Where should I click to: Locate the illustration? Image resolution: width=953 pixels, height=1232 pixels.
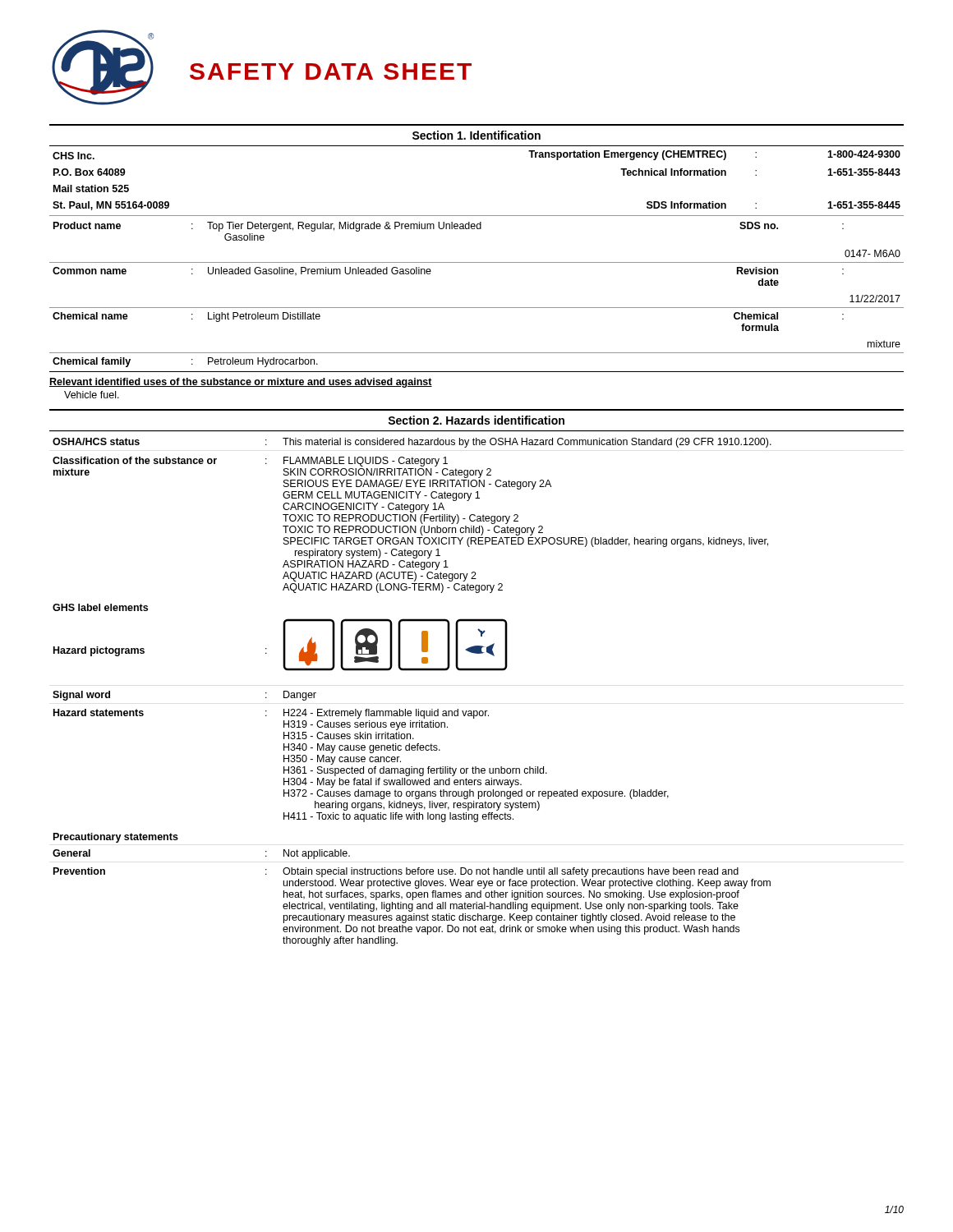pyautogui.click(x=398, y=650)
